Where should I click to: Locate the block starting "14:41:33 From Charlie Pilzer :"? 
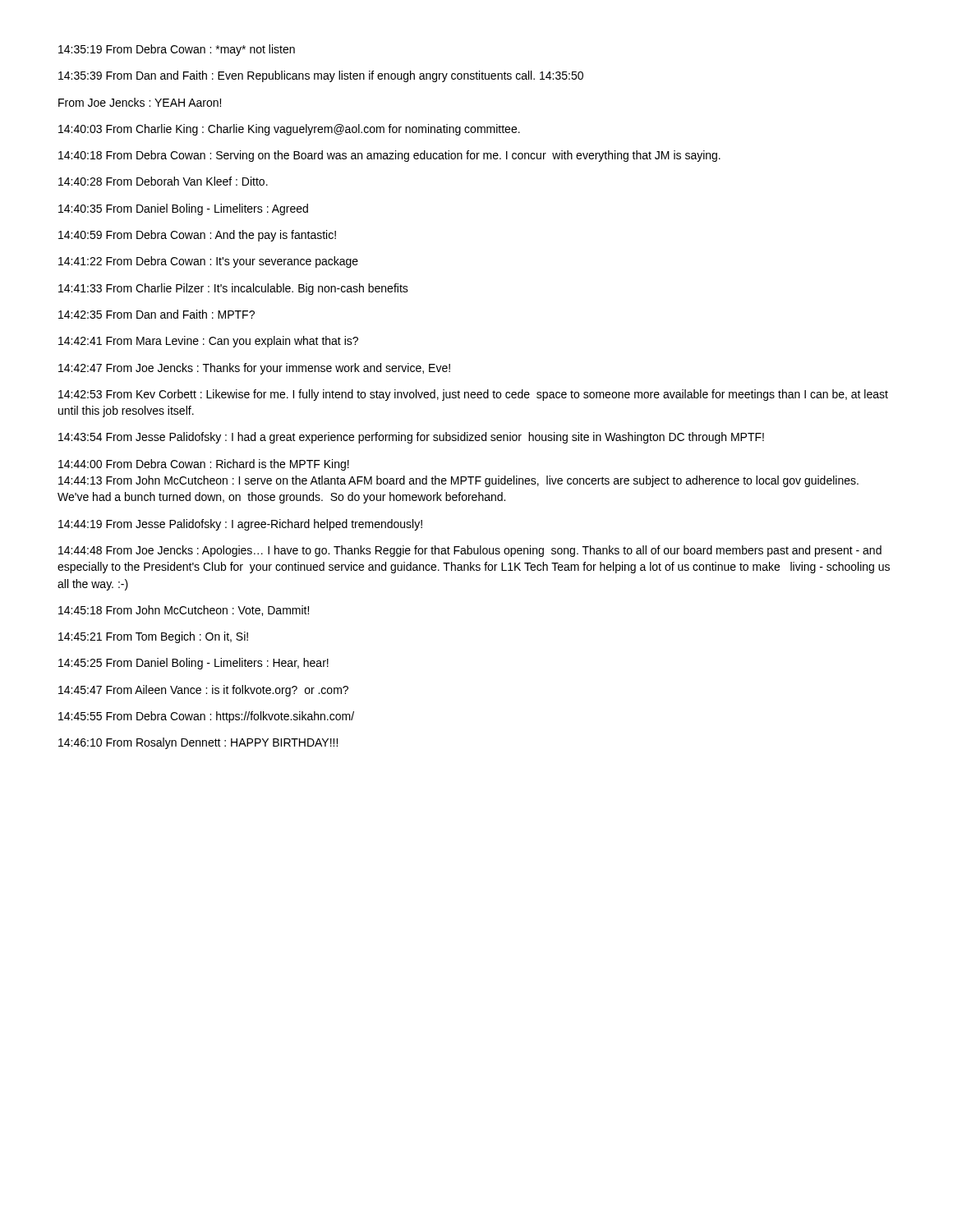[x=233, y=288]
